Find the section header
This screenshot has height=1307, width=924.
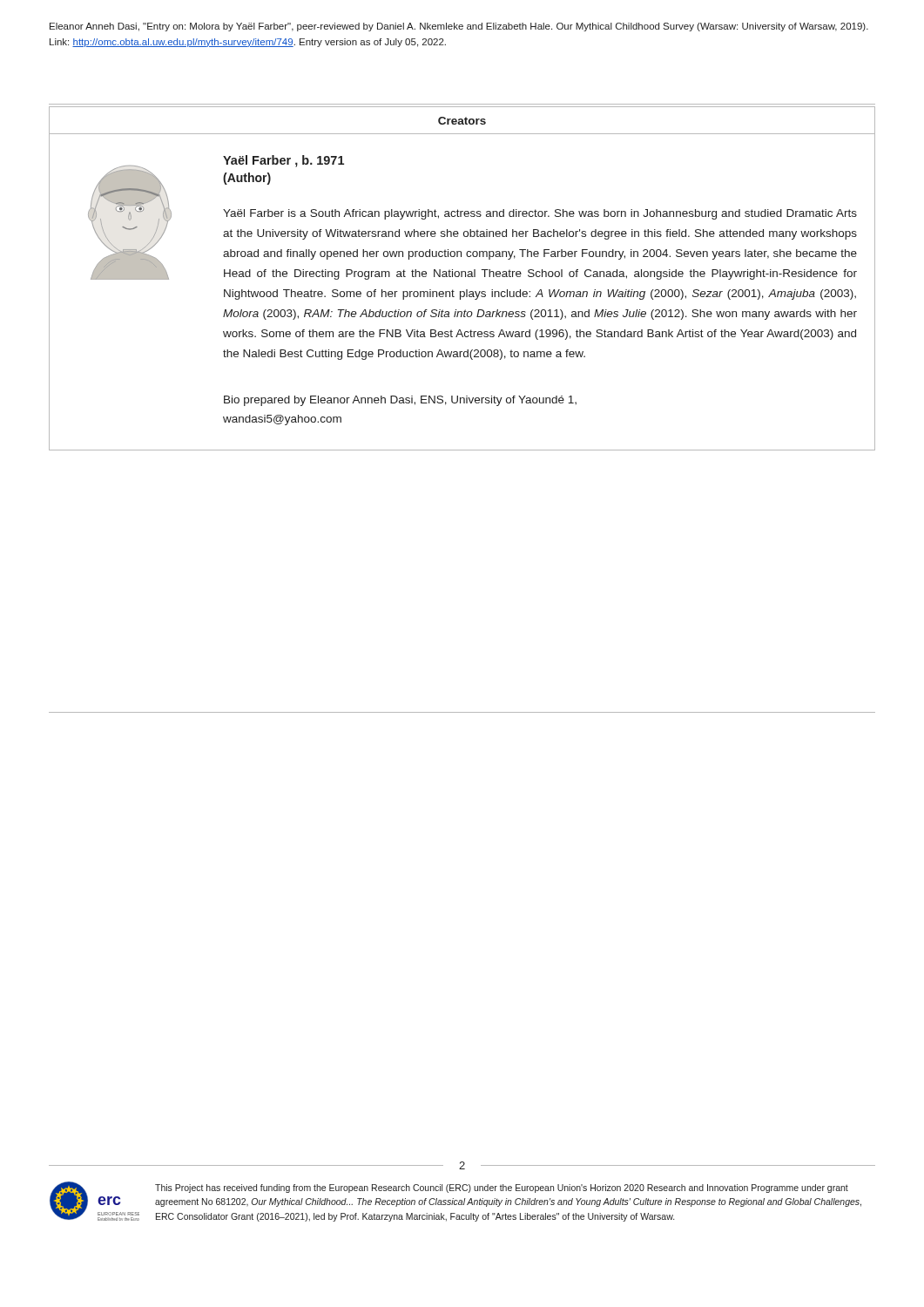click(462, 121)
